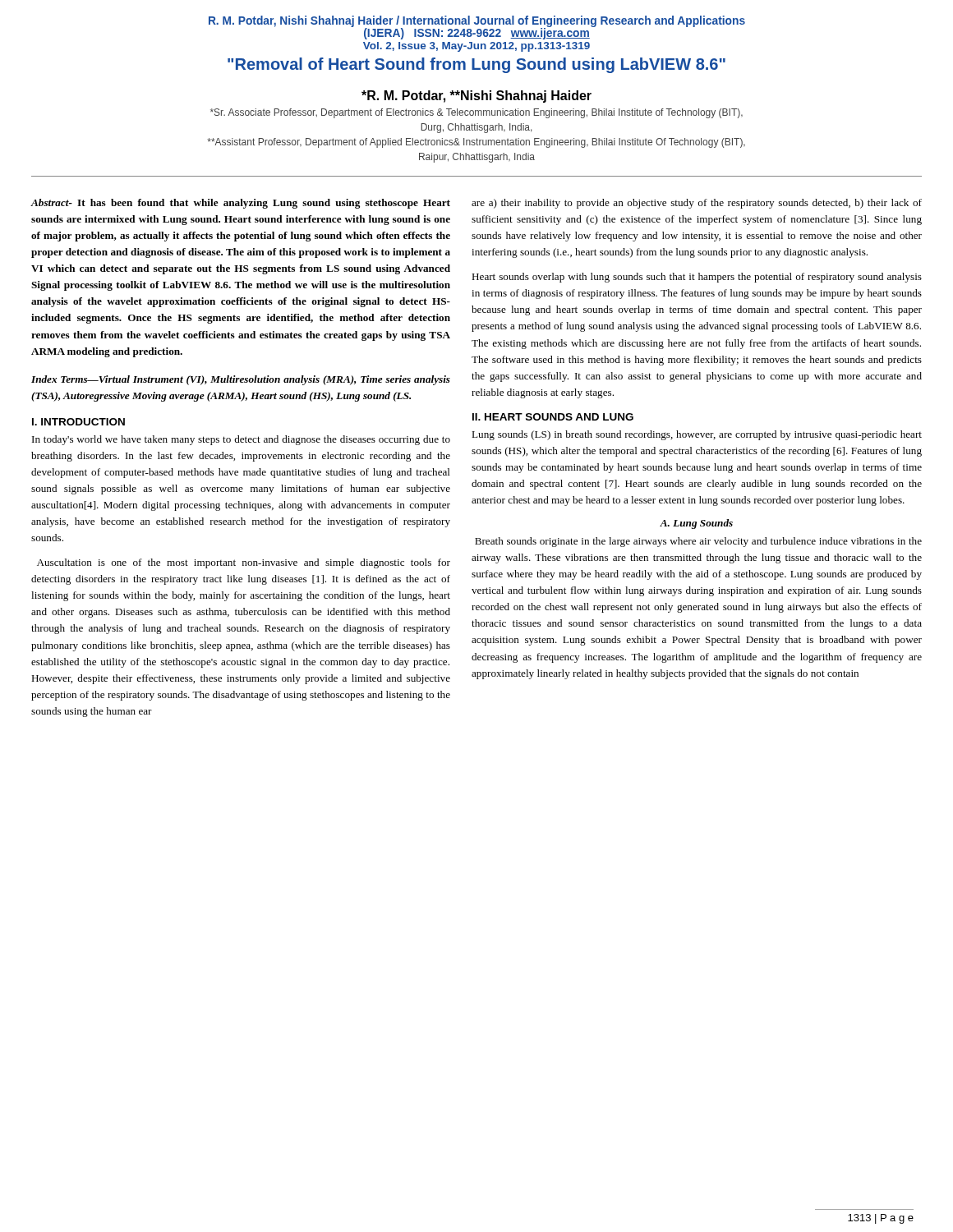Locate the element starting "In today's world we have taken many"
Screen dimensions: 1232x953
(x=241, y=488)
